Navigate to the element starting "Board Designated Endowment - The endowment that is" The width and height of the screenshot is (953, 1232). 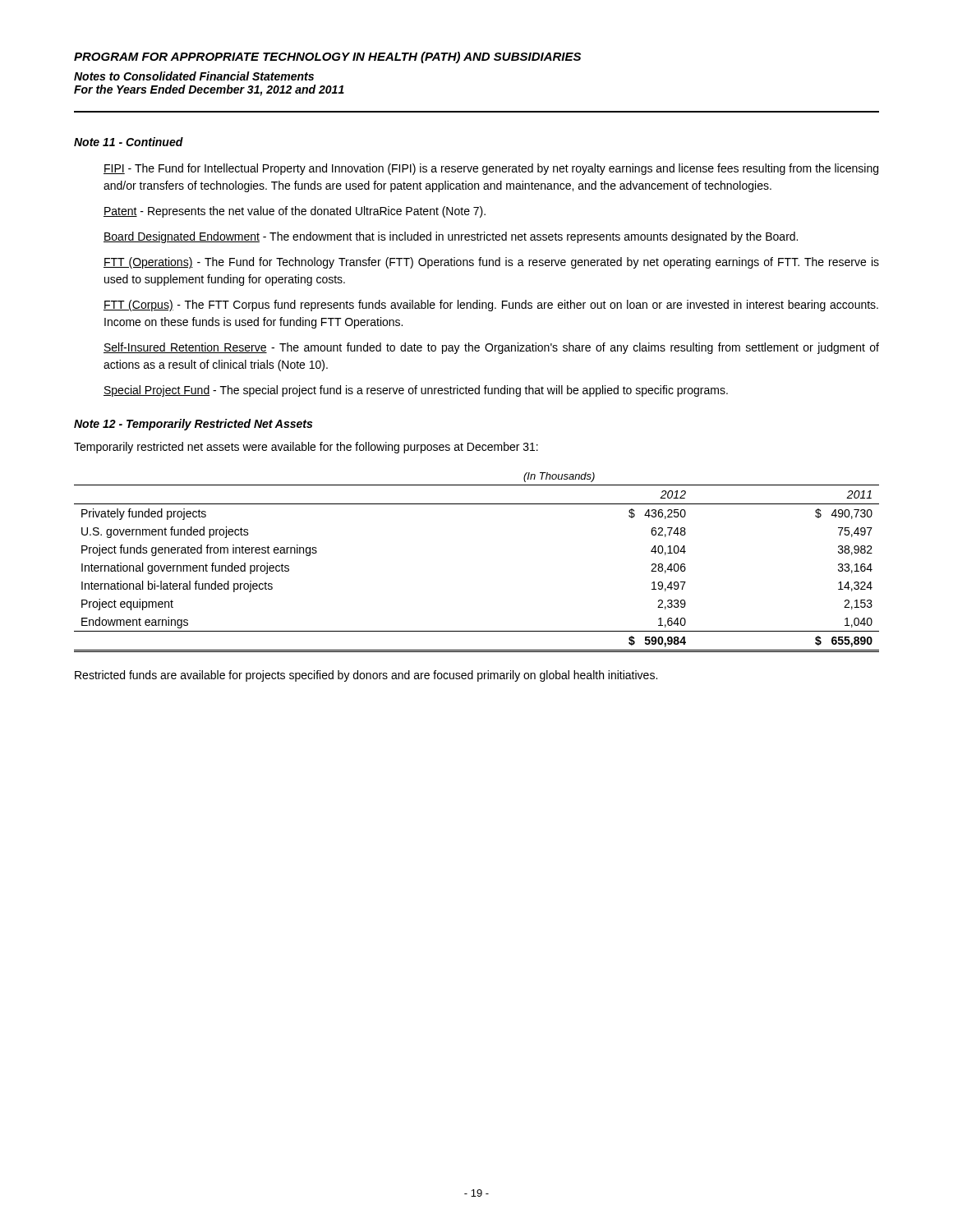[x=451, y=237]
